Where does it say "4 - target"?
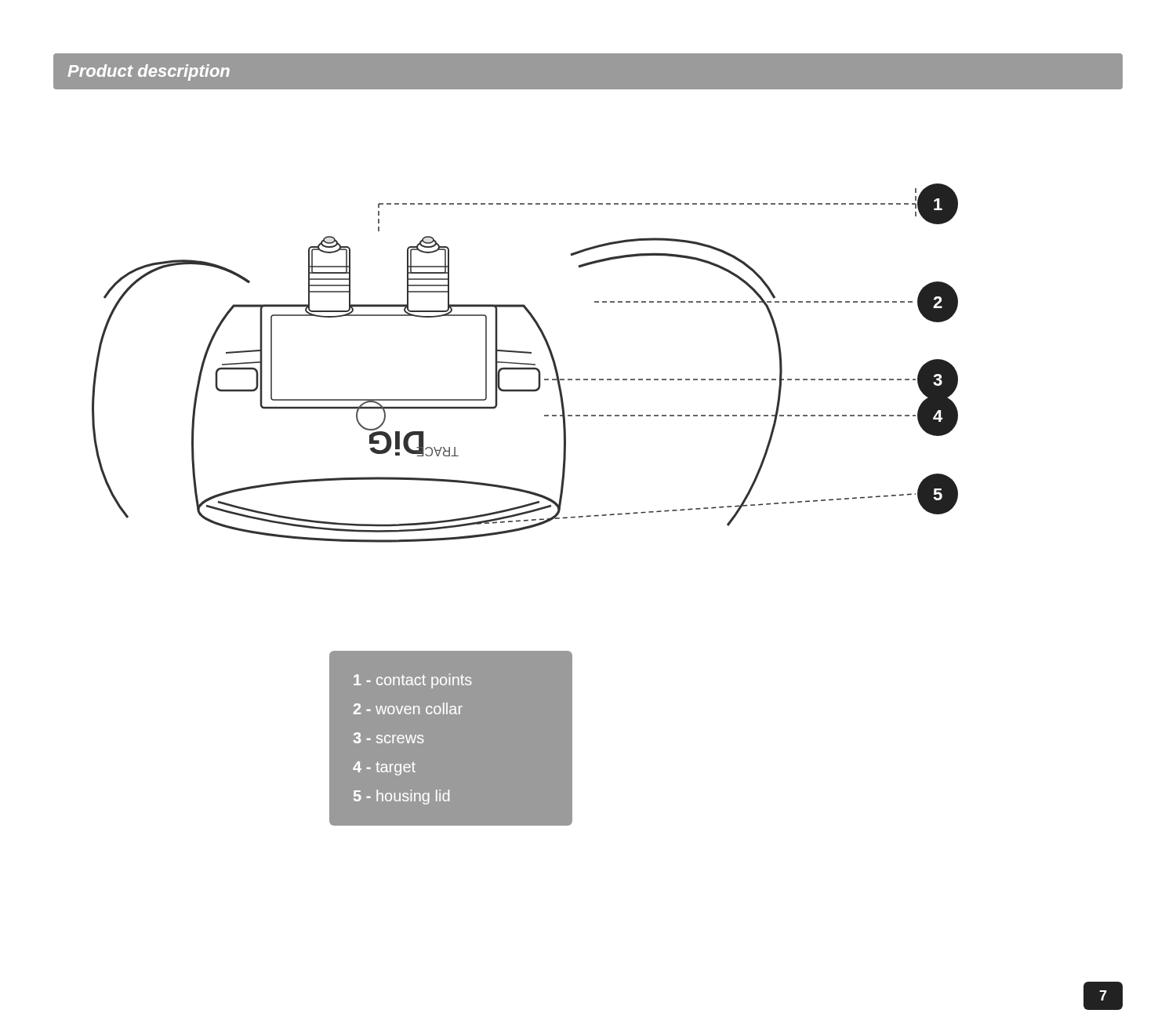The width and height of the screenshot is (1176, 1035). (384, 767)
